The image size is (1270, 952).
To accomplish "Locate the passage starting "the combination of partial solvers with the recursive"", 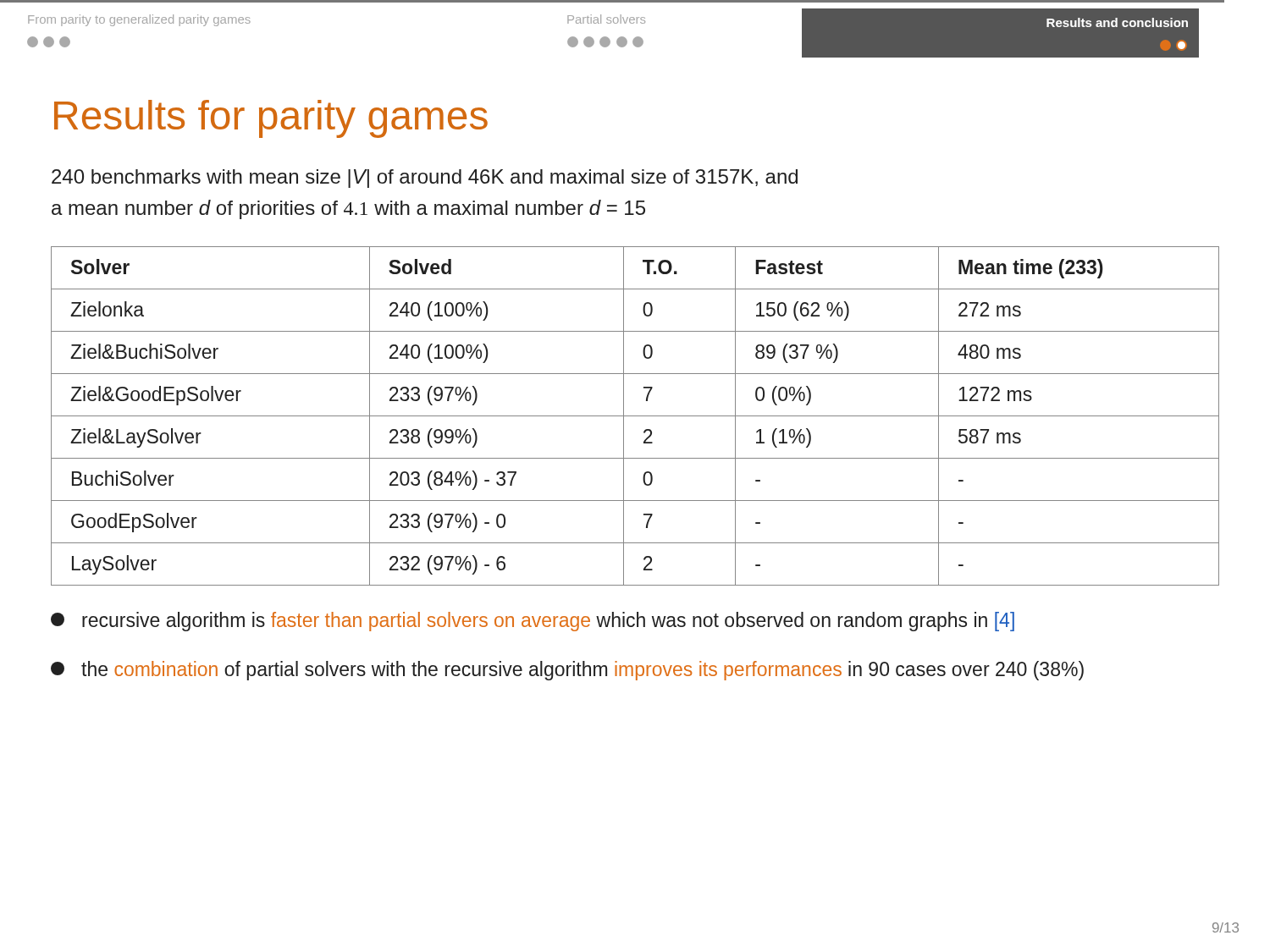I will coord(568,670).
